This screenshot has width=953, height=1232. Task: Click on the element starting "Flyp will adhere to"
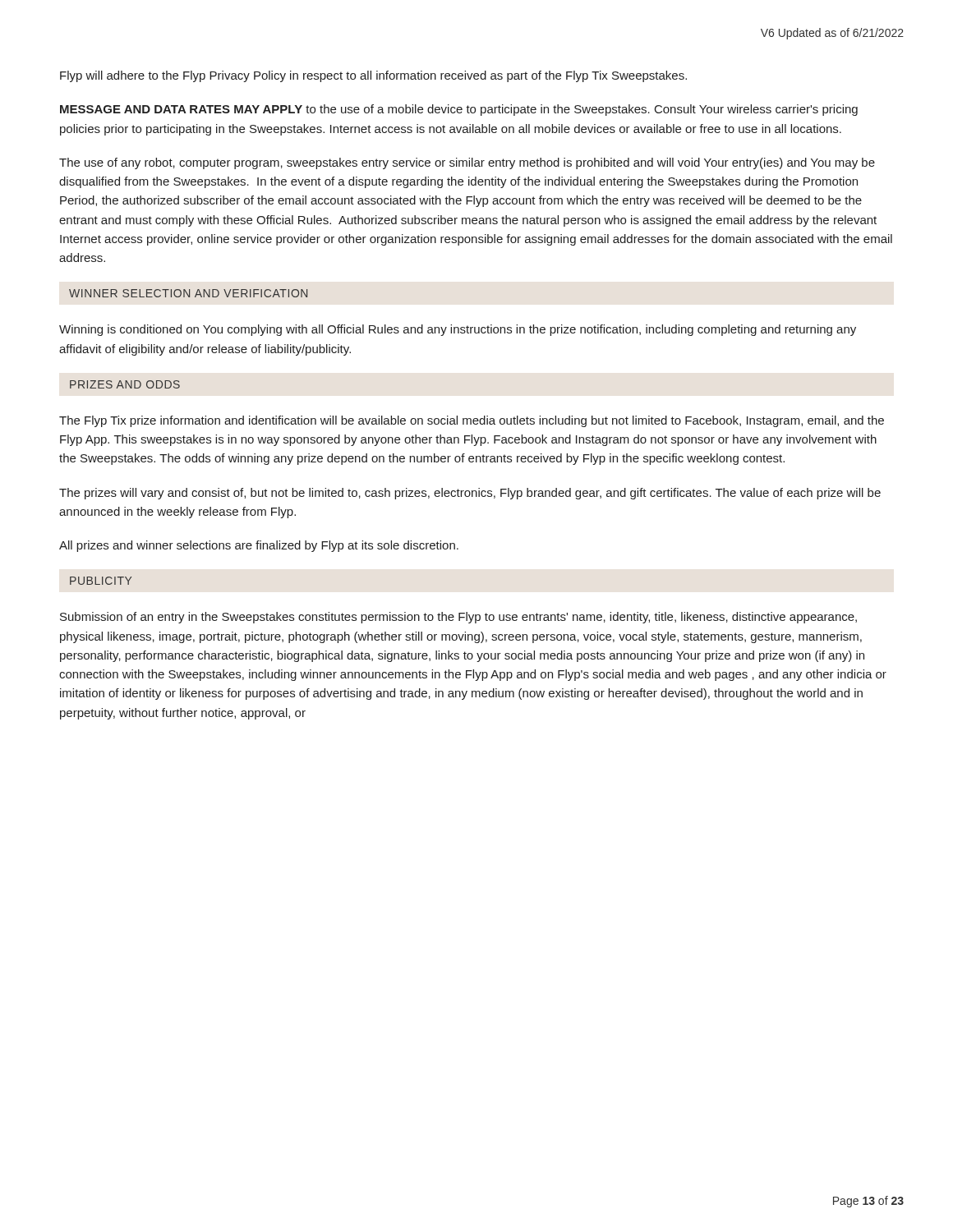pyautogui.click(x=374, y=75)
